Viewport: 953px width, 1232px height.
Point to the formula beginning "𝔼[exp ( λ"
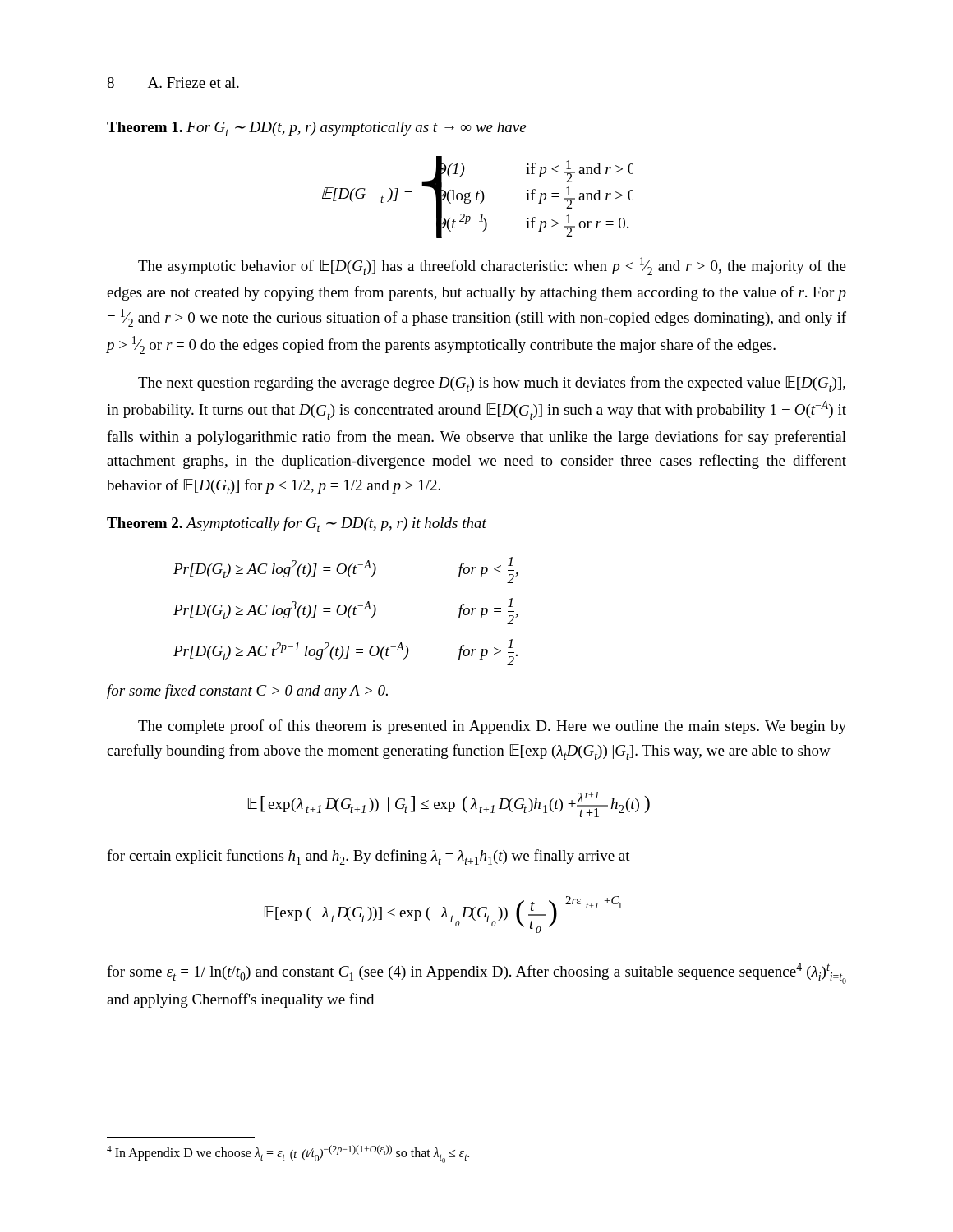(476, 914)
